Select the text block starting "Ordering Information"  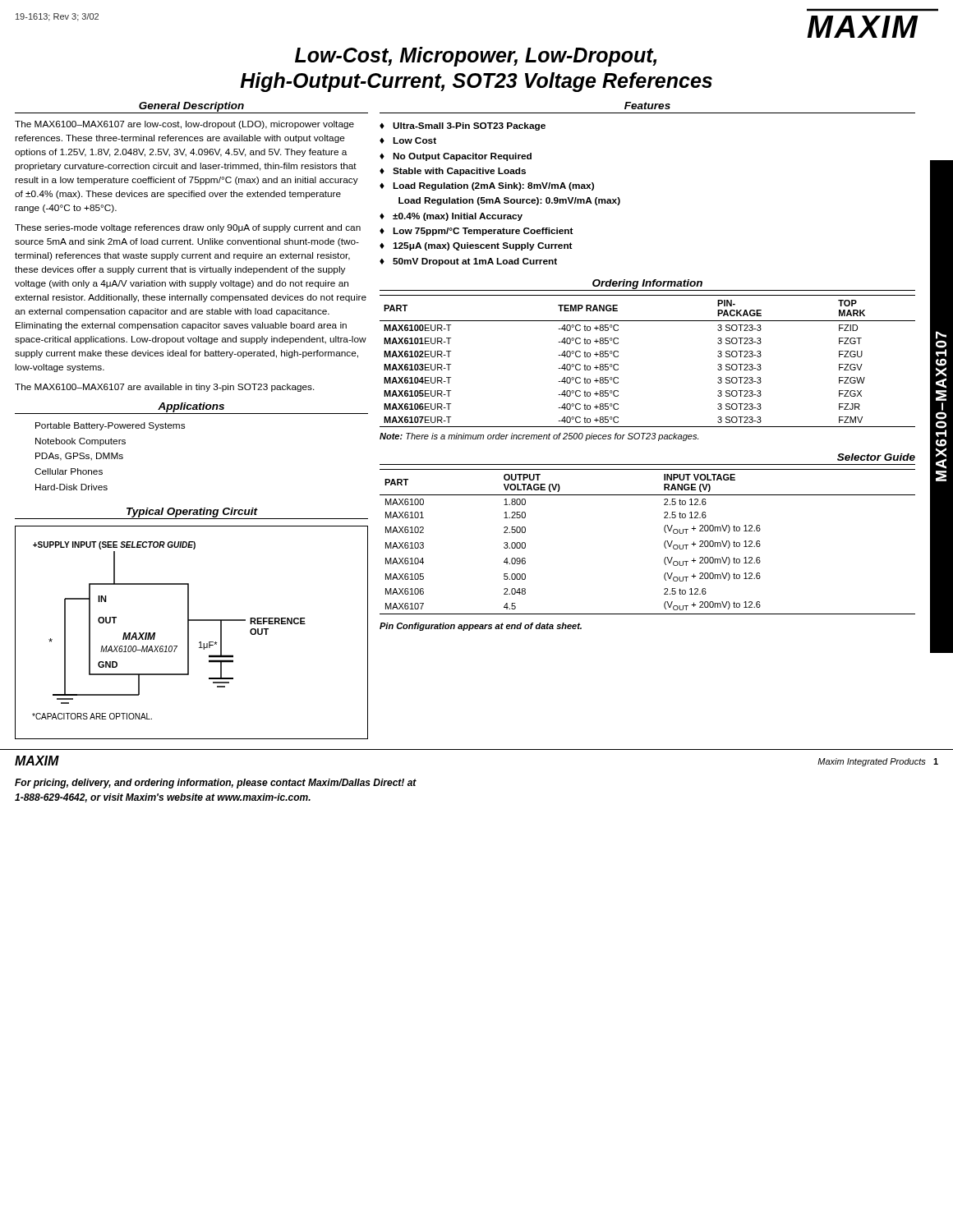(x=647, y=283)
